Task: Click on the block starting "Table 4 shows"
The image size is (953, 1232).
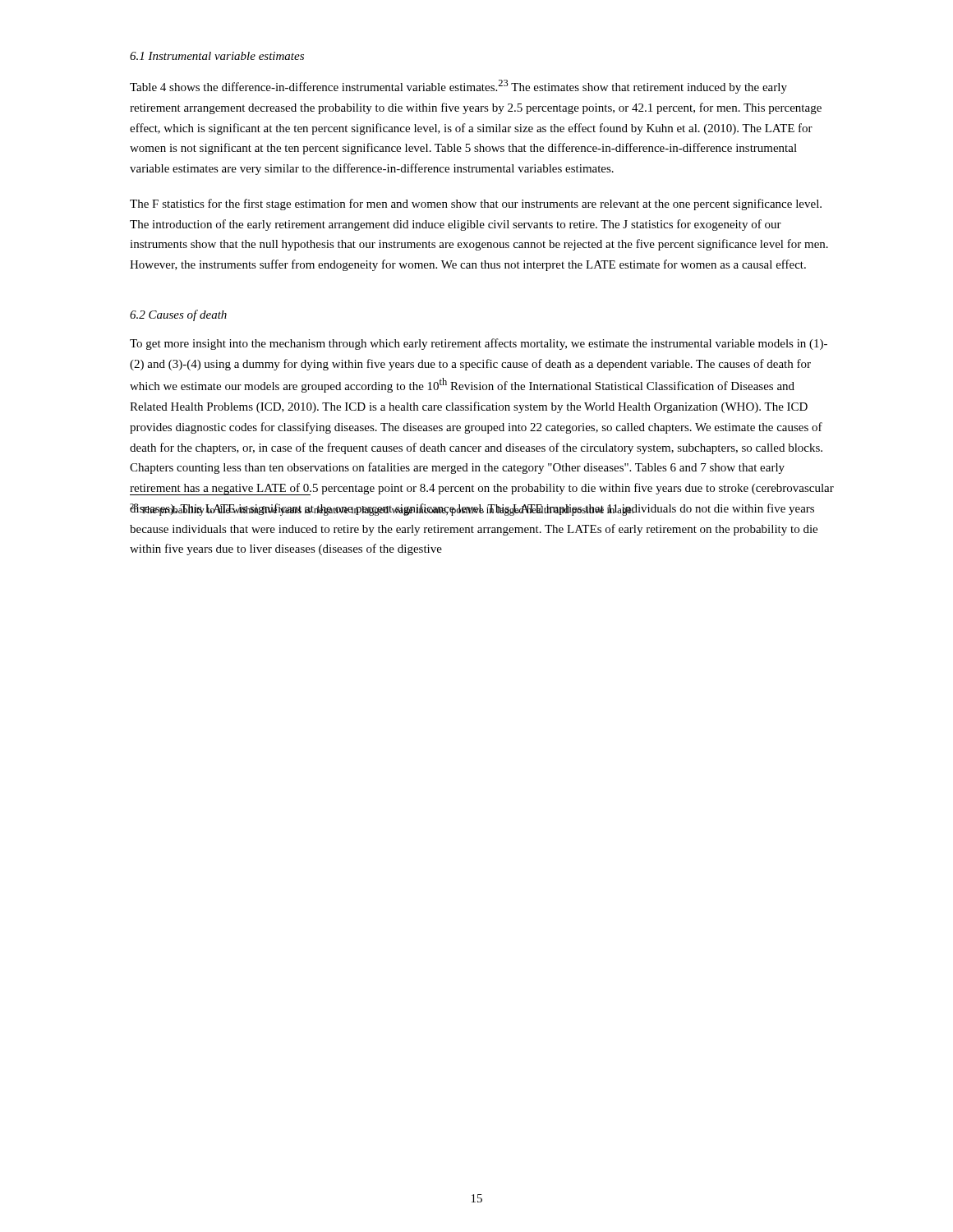Action: coord(476,126)
